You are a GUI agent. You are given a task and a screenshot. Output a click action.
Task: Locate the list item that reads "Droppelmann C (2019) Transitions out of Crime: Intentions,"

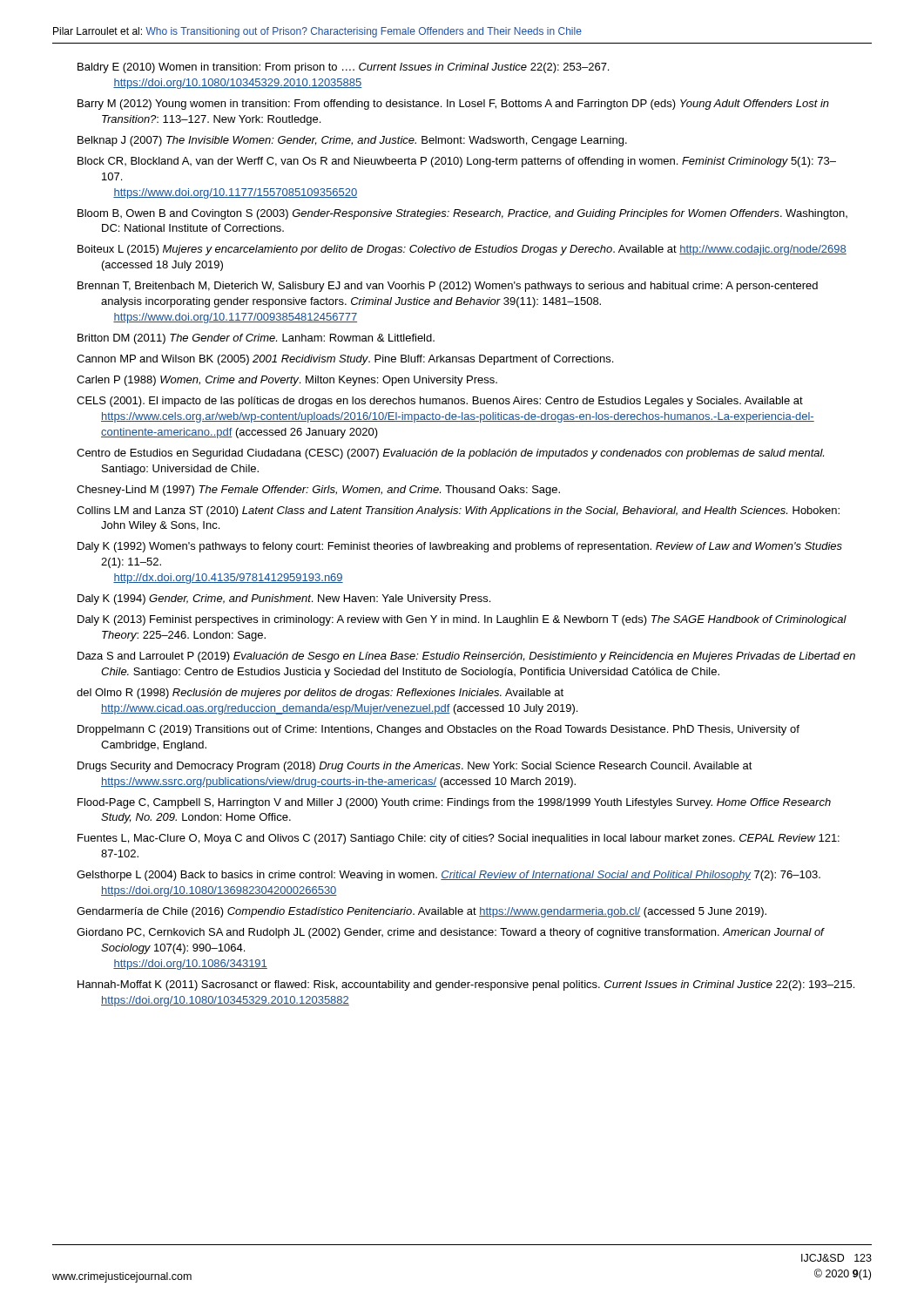click(x=438, y=736)
